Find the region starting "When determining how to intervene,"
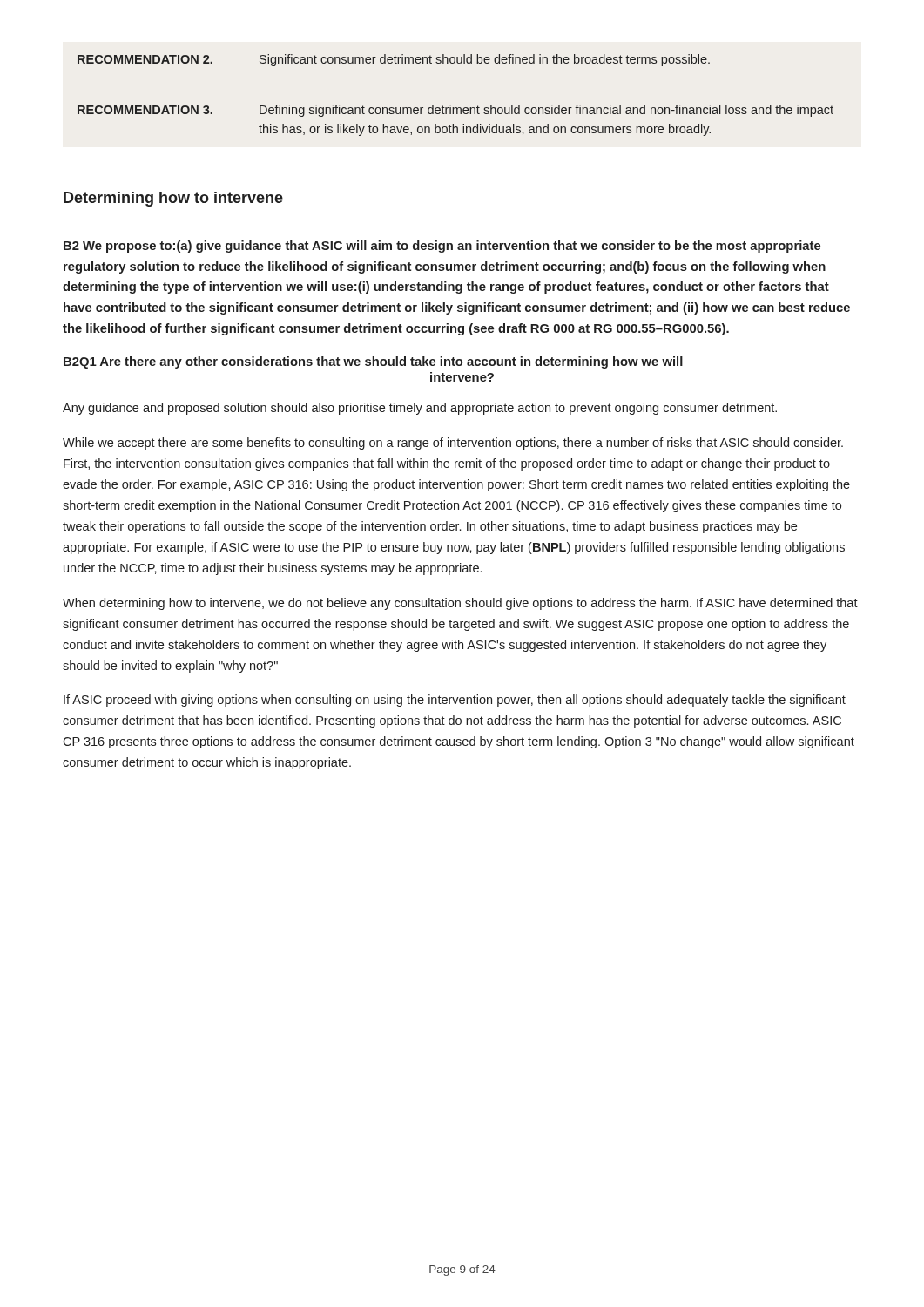The image size is (924, 1307). [462, 635]
